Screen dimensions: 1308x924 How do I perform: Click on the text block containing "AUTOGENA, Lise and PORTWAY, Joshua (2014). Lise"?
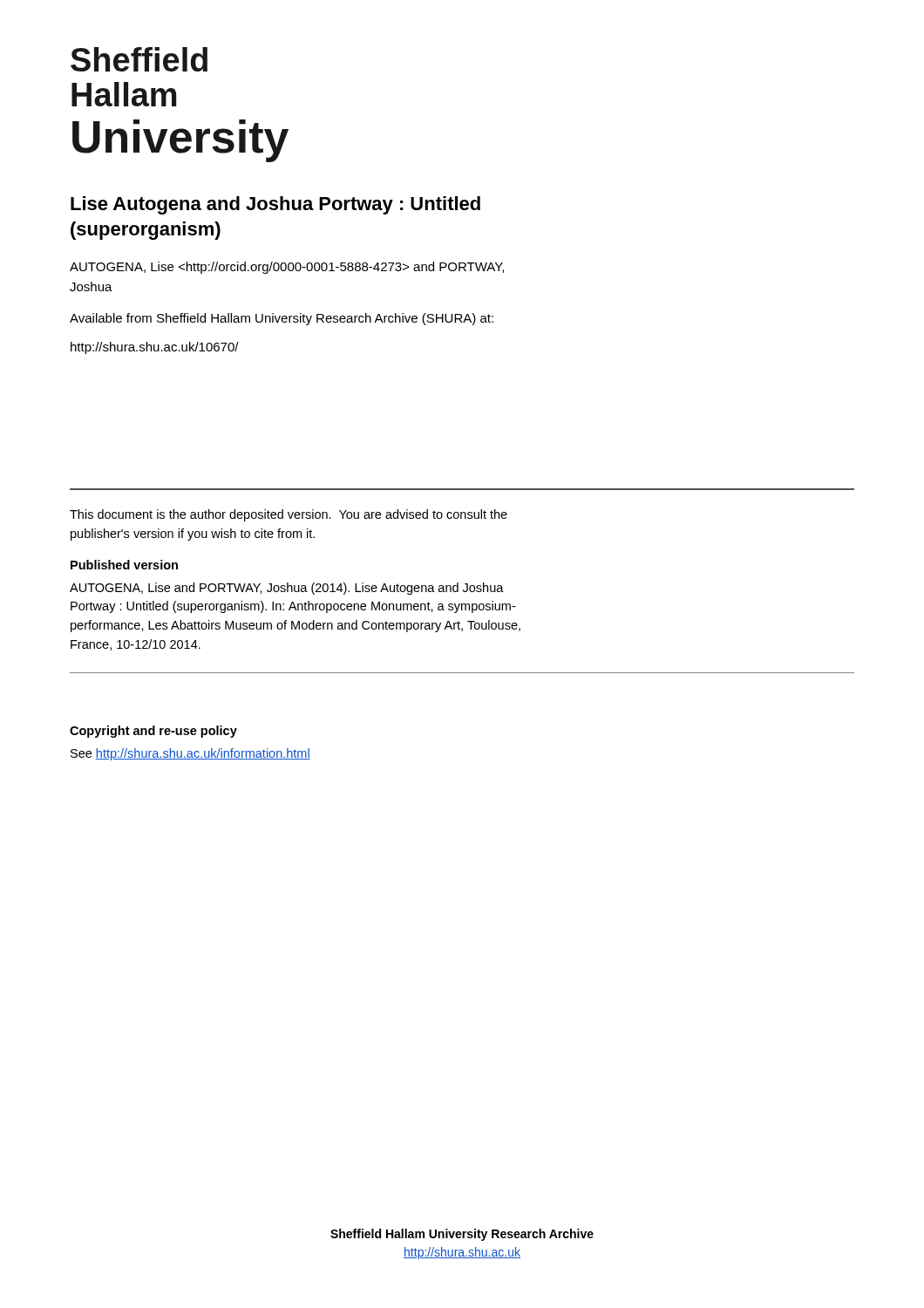295,616
